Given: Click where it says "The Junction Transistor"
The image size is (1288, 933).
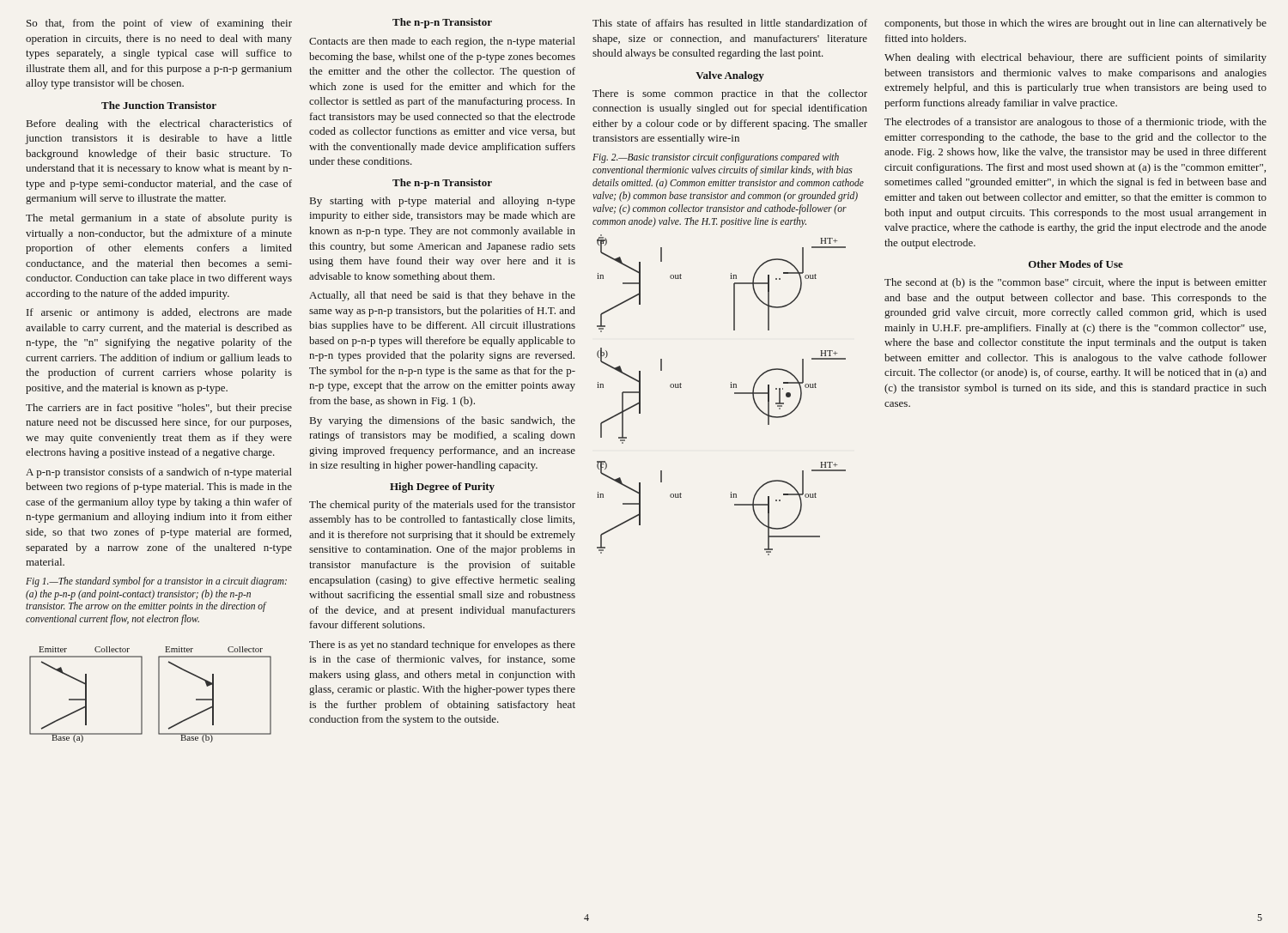Looking at the screenshot, I should pos(159,105).
